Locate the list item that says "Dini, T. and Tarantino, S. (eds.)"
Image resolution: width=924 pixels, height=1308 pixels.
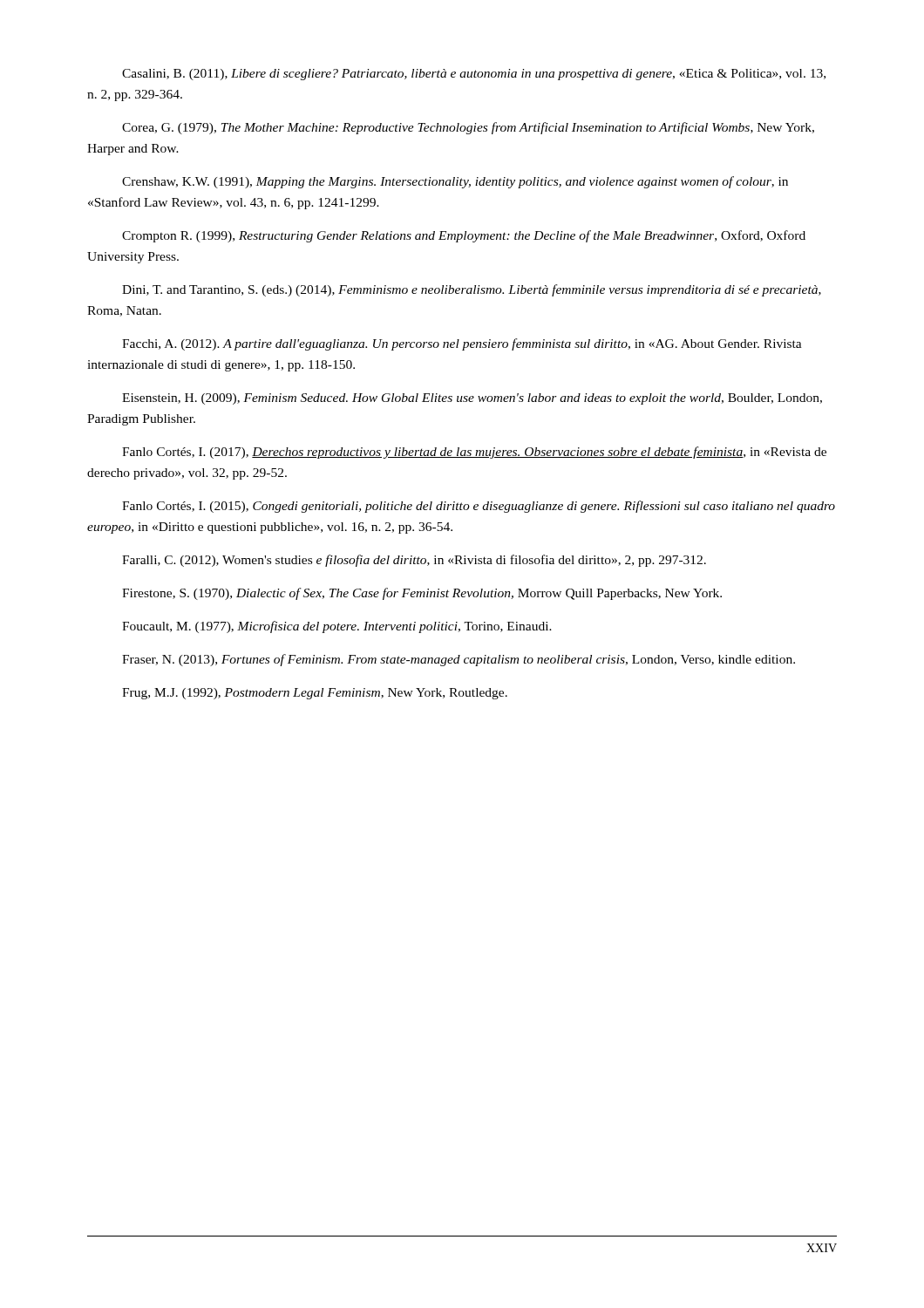point(462,300)
